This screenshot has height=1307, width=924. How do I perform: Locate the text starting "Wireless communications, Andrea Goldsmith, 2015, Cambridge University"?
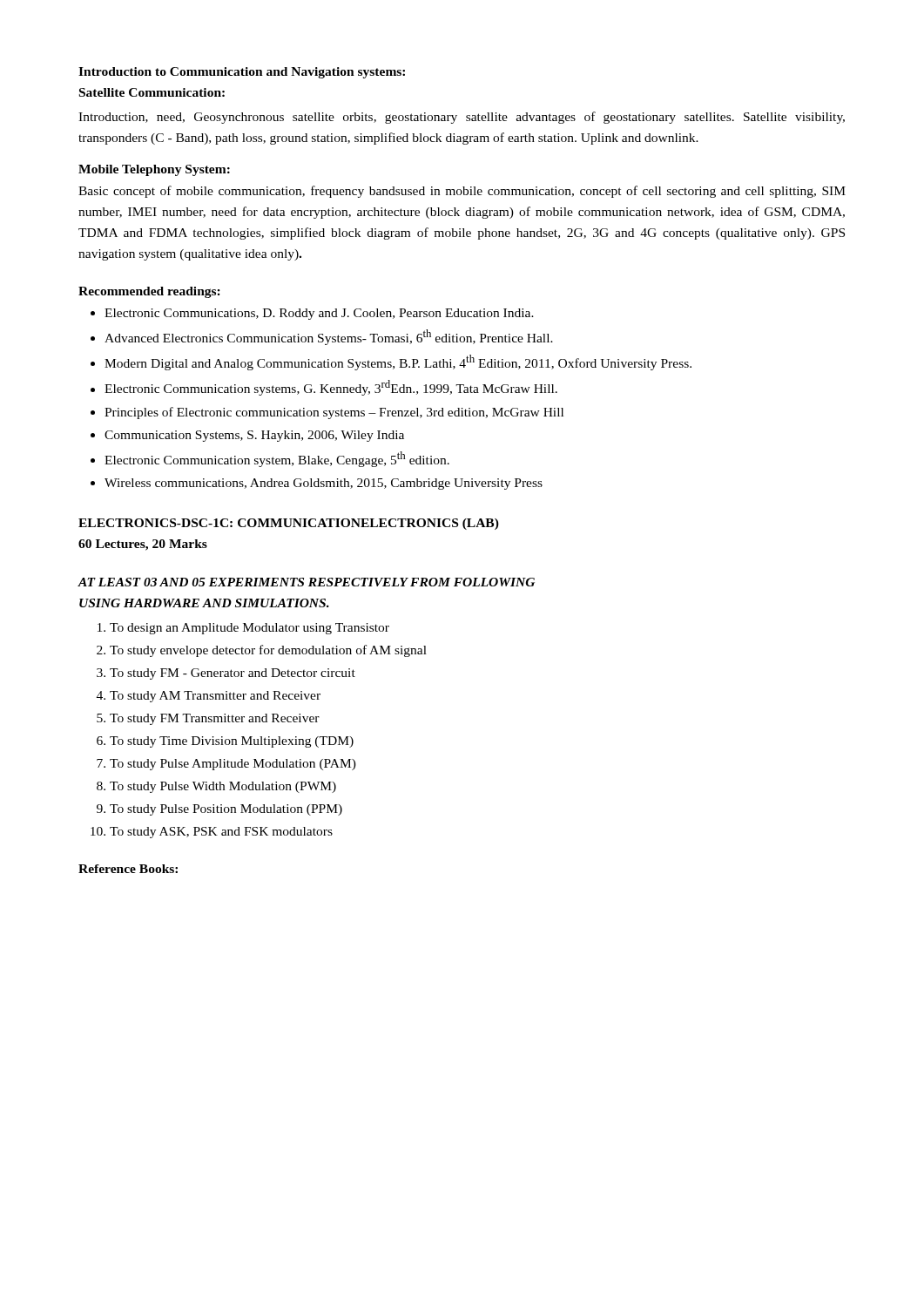tap(324, 482)
